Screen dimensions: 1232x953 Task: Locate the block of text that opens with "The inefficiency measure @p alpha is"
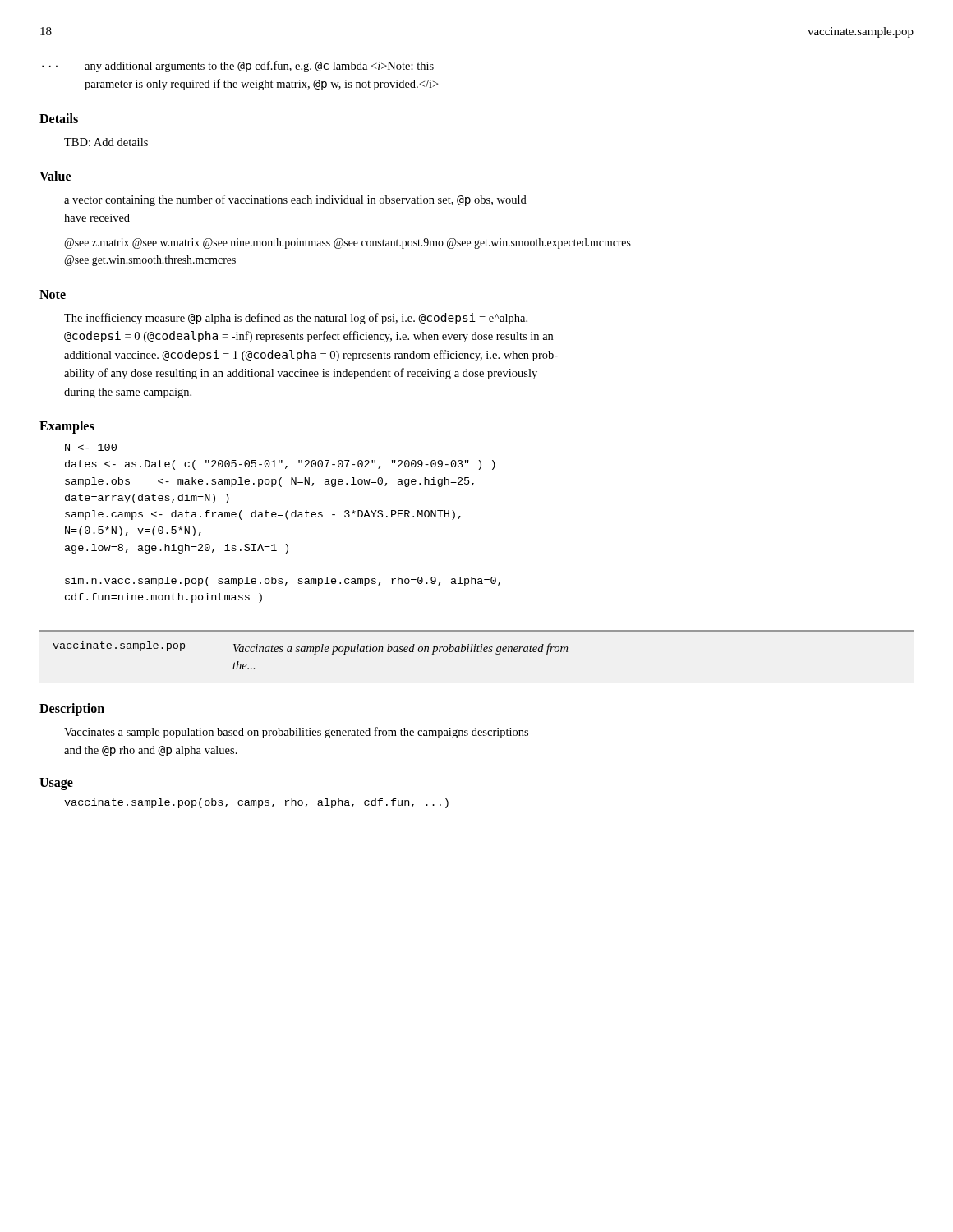tap(311, 354)
